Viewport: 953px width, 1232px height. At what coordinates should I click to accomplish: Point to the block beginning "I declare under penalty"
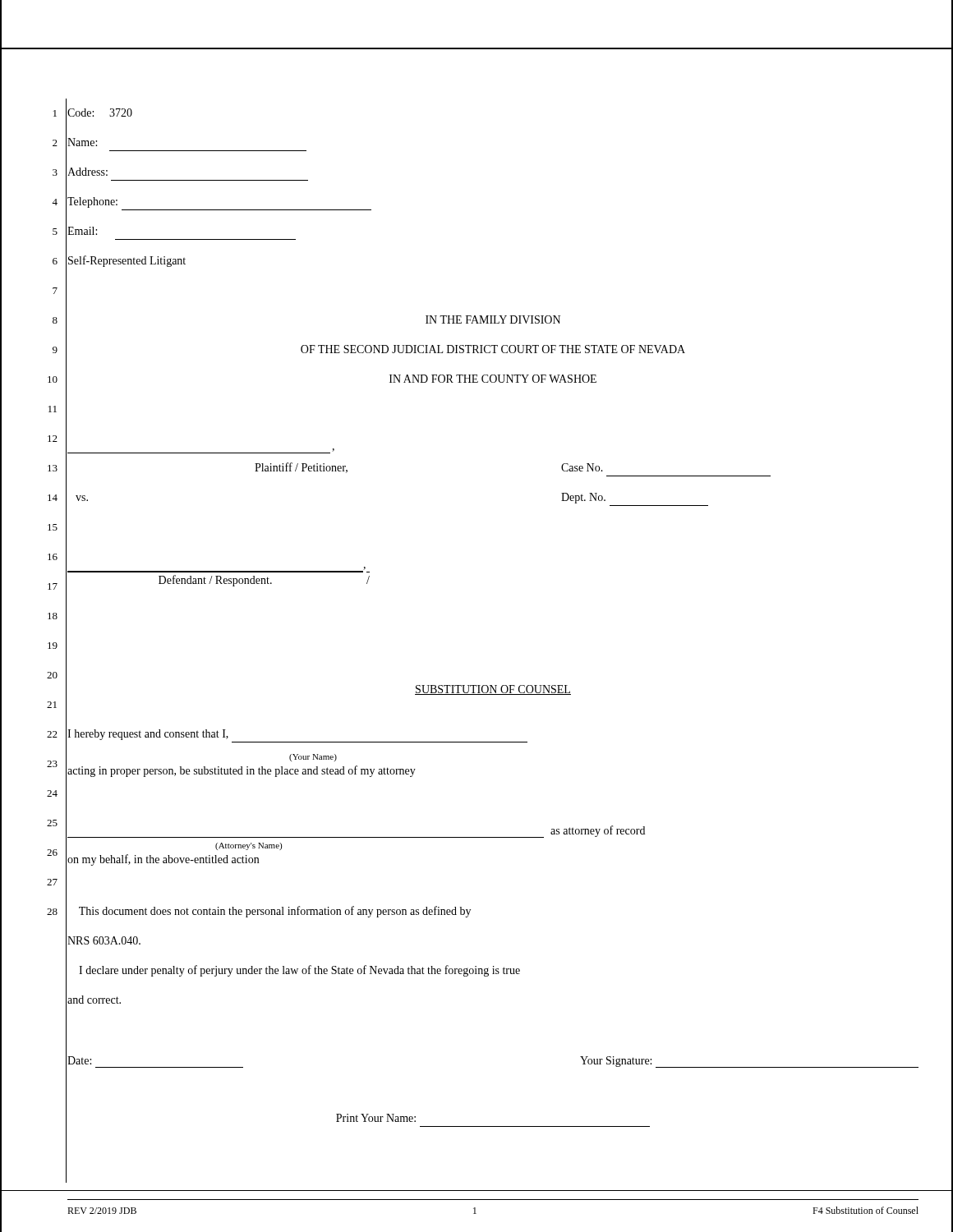click(x=294, y=970)
